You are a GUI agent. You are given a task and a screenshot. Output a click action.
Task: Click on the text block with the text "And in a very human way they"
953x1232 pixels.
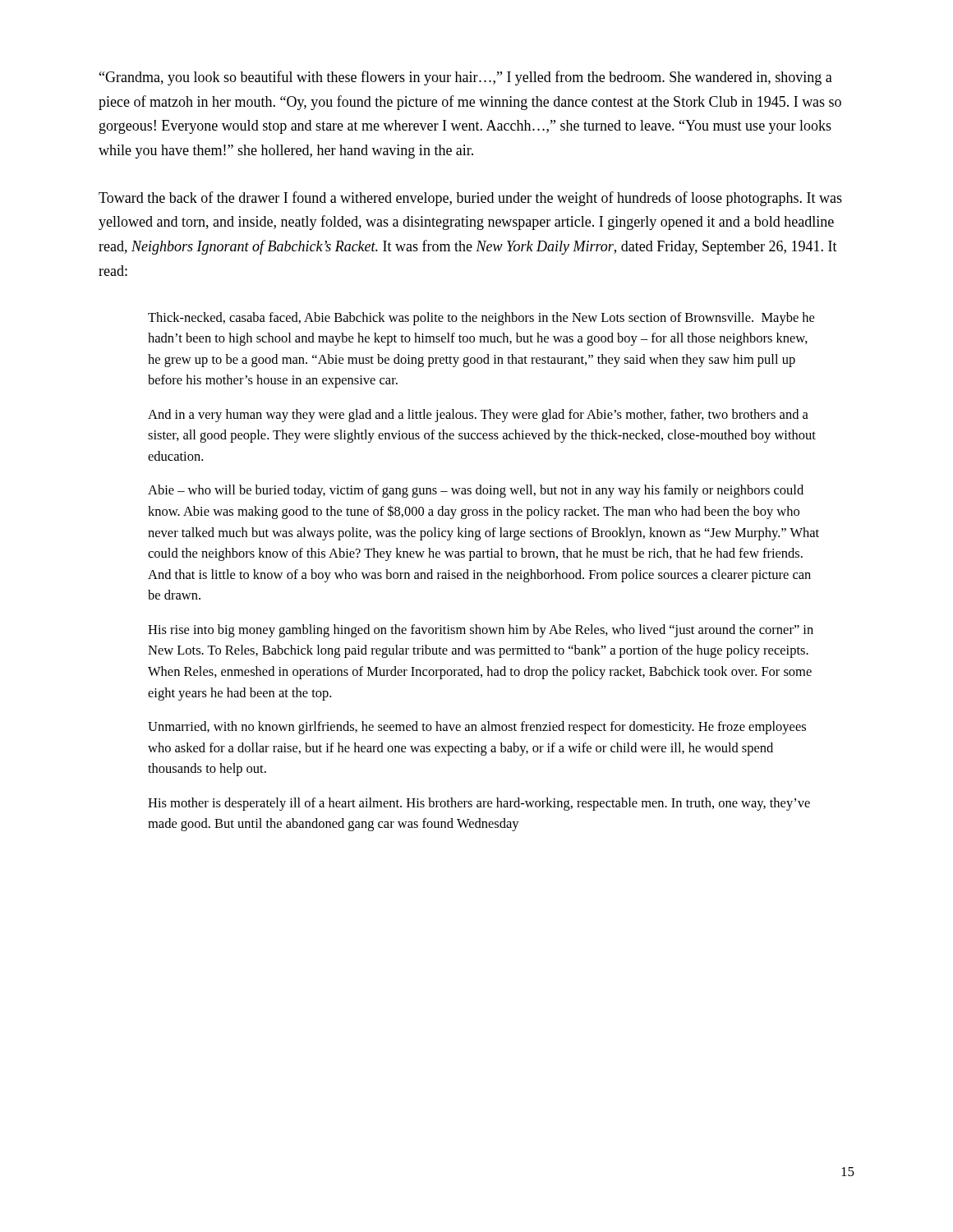coord(485,435)
